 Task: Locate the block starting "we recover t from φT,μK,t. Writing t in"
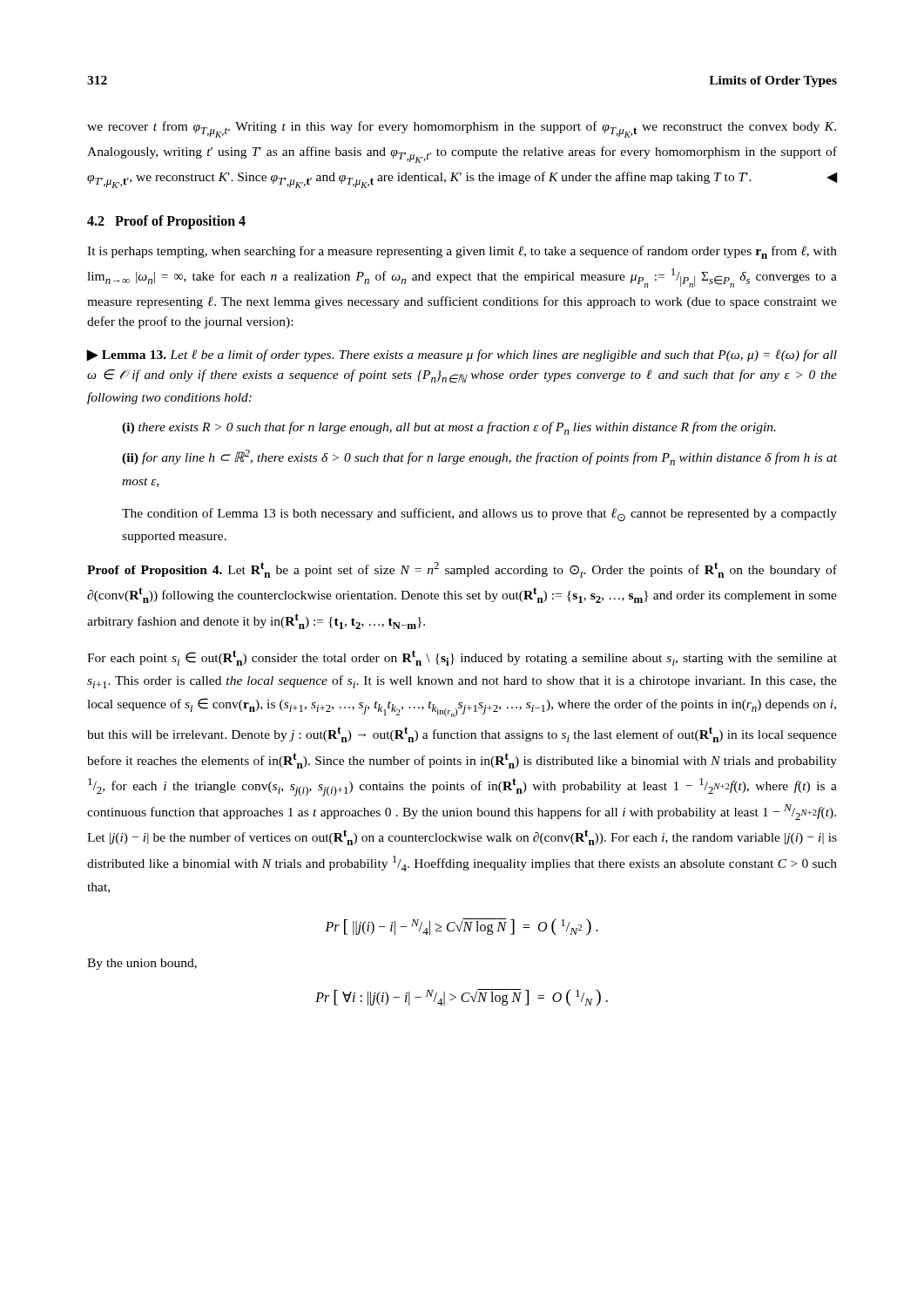pyautogui.click(x=462, y=154)
